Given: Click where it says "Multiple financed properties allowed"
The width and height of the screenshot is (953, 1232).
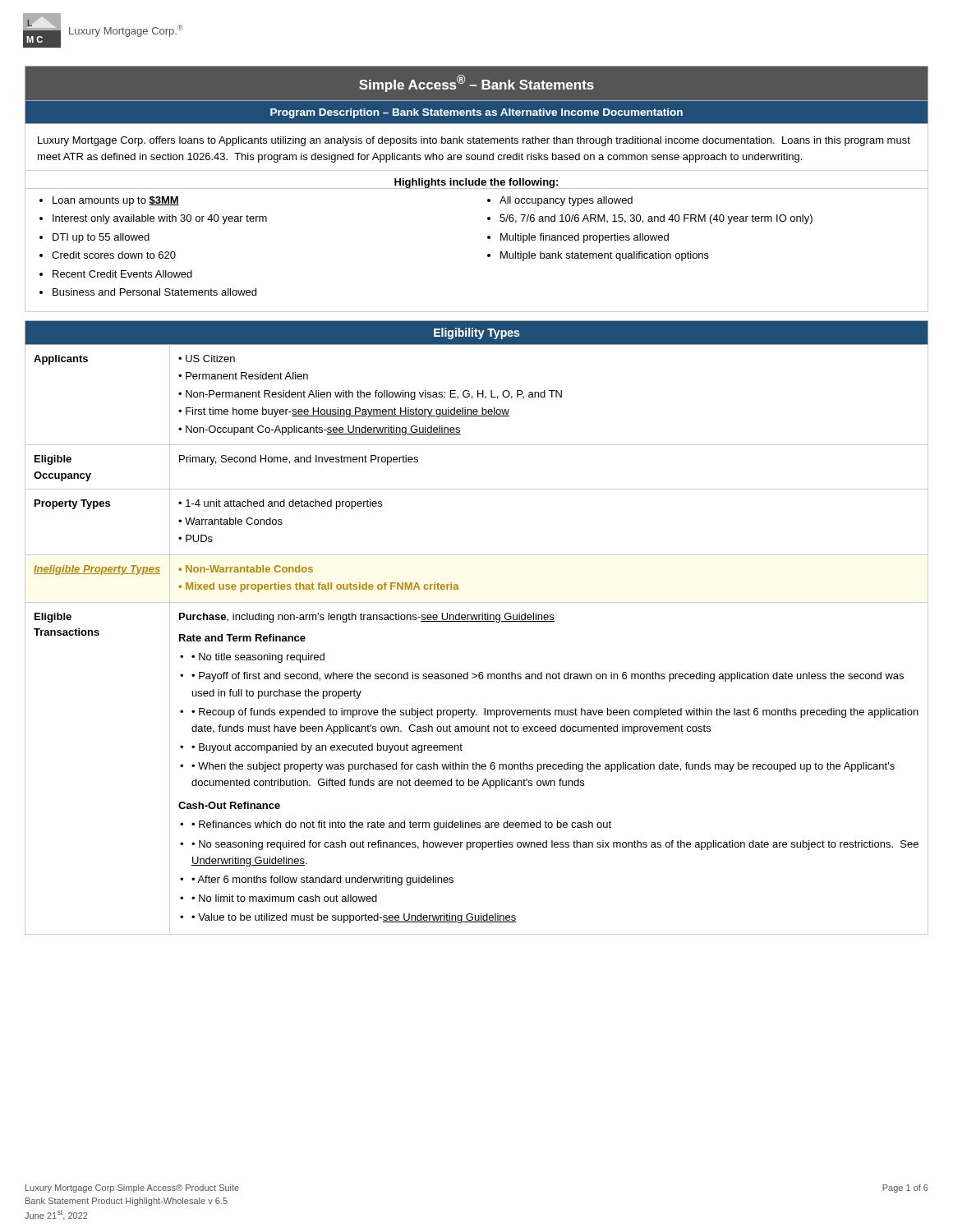Looking at the screenshot, I should point(584,237).
